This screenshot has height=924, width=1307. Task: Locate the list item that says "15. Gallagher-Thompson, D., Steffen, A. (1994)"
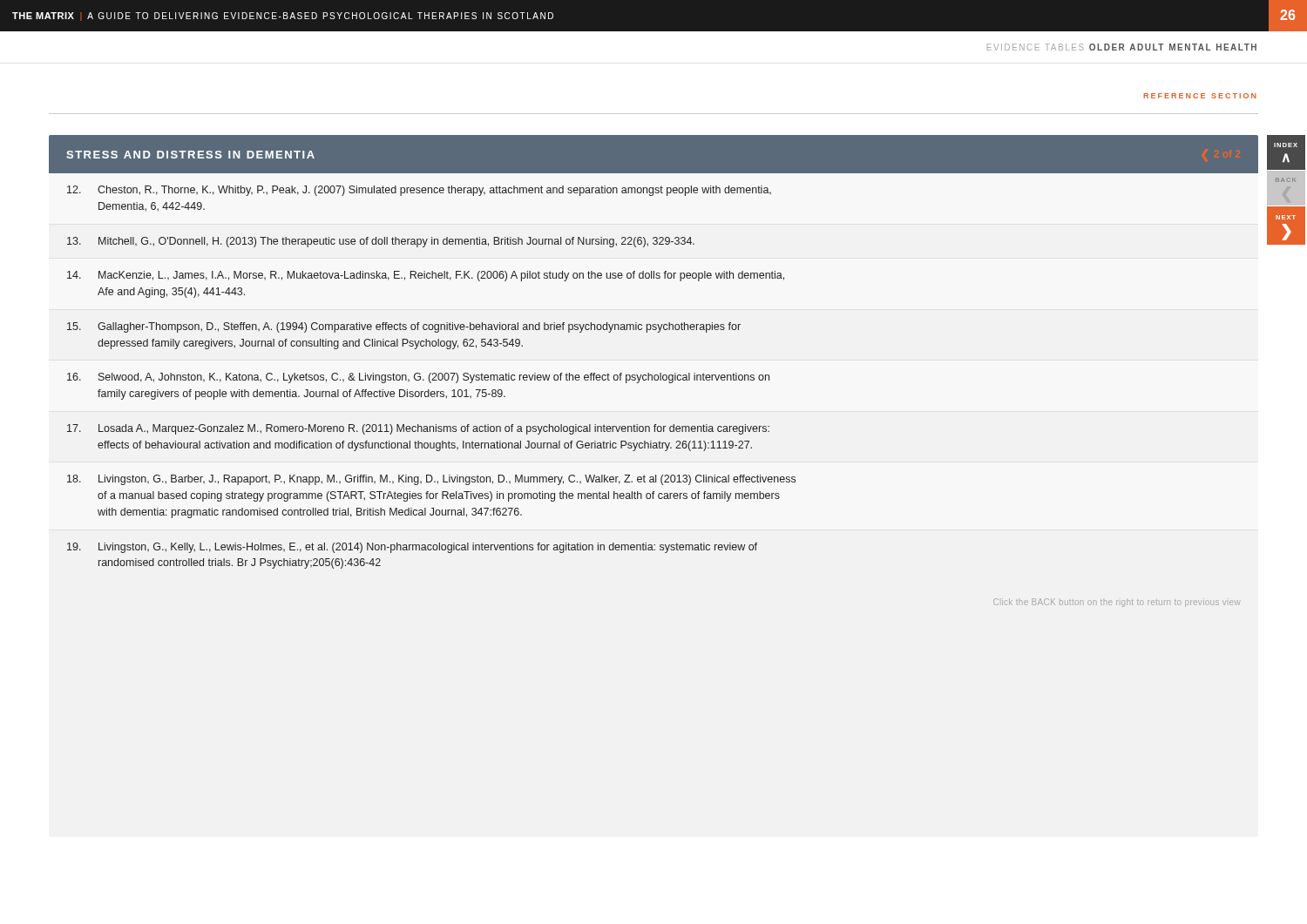click(654, 335)
